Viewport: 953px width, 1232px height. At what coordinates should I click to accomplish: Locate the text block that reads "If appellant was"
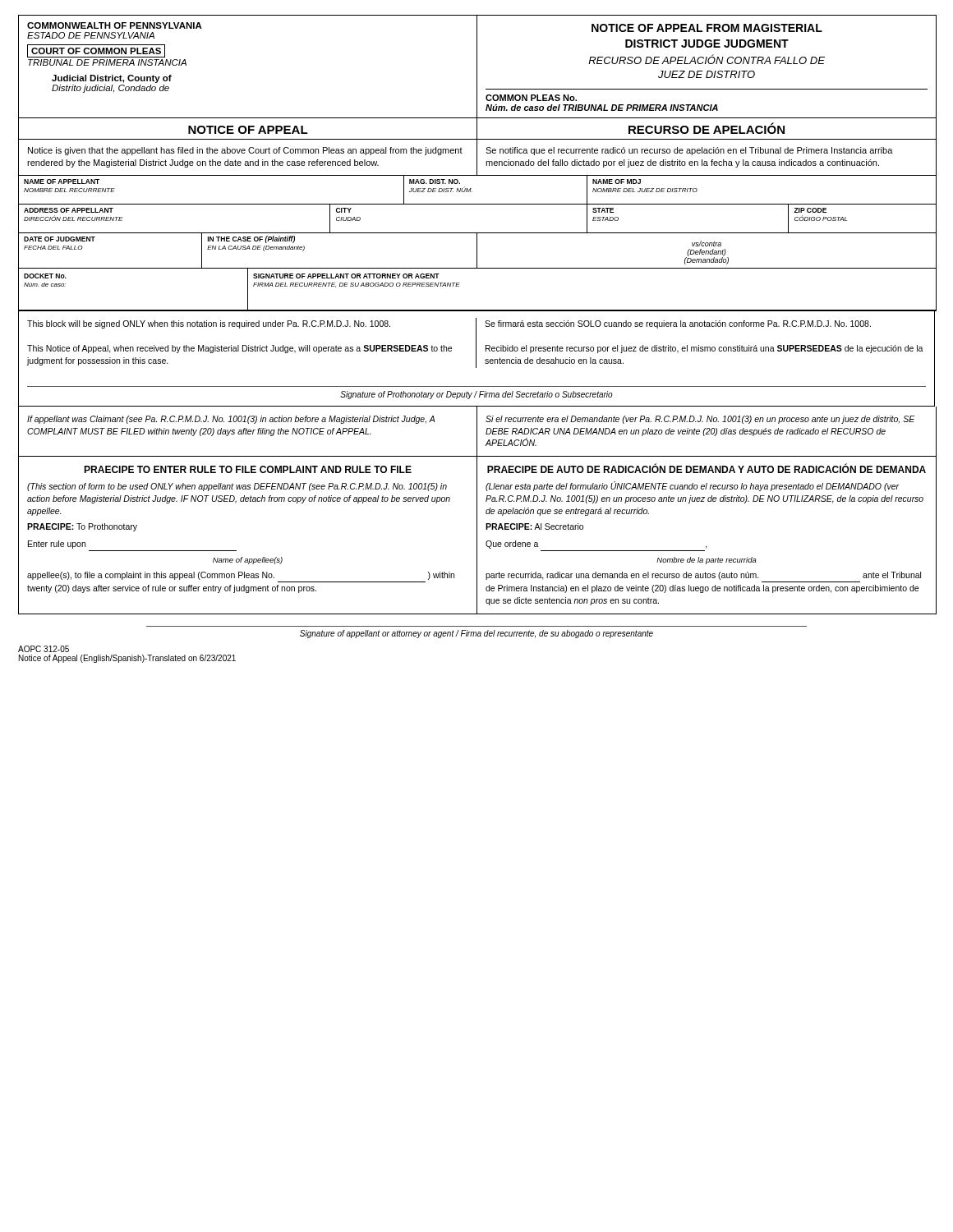(231, 425)
